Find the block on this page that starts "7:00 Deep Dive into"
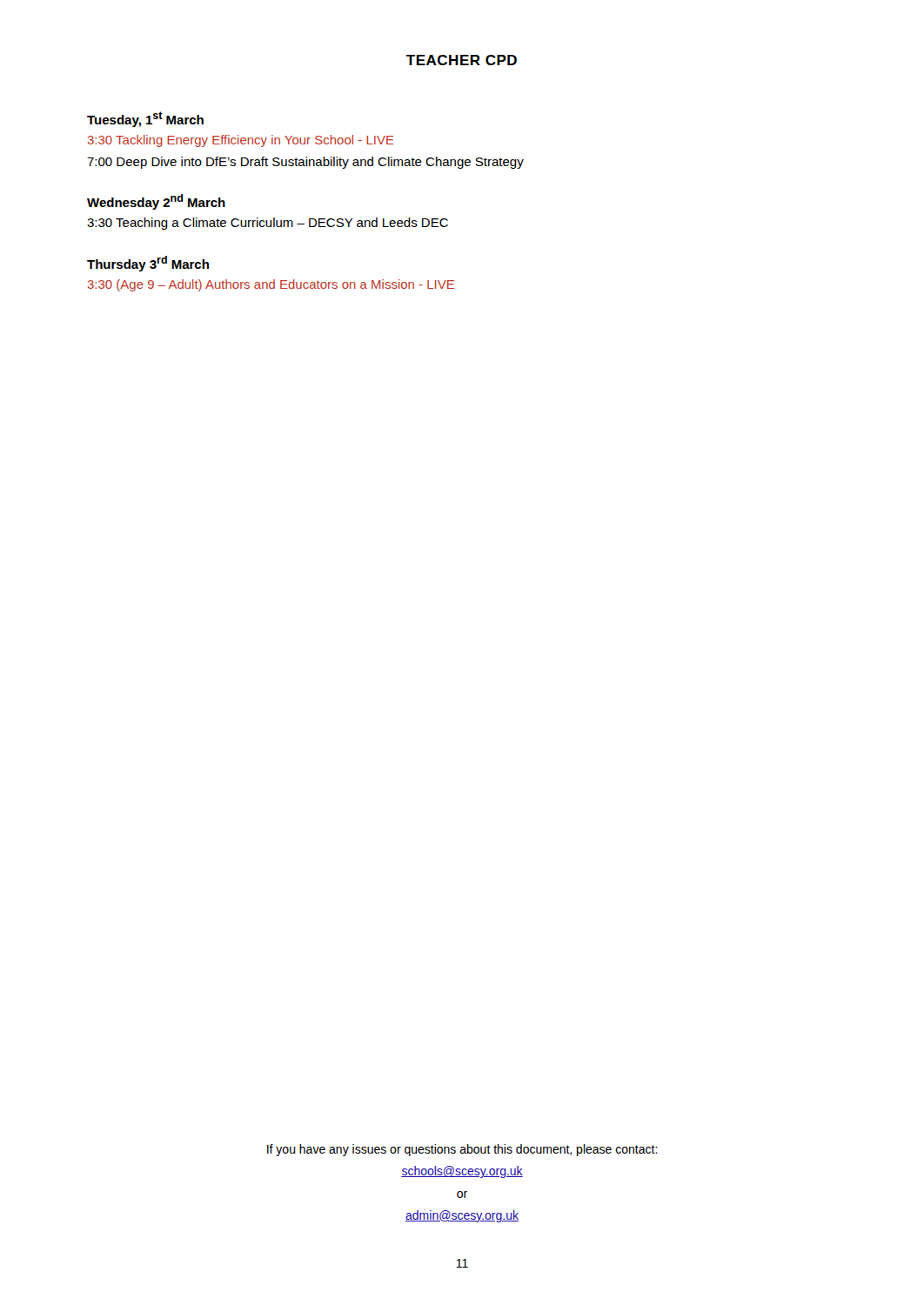Screen dimensions: 1305x924 point(305,161)
